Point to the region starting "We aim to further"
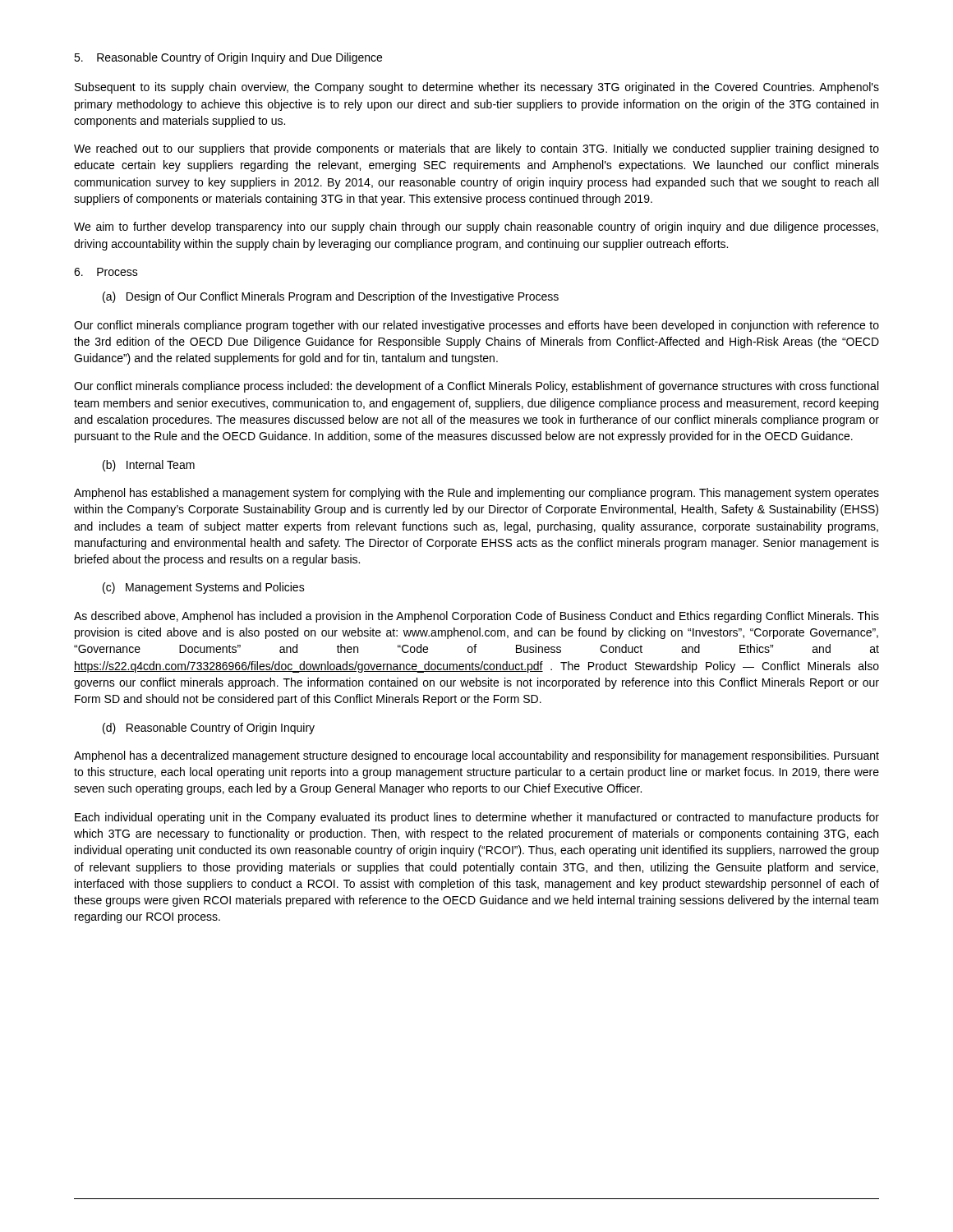Image resolution: width=953 pixels, height=1232 pixels. (476, 235)
